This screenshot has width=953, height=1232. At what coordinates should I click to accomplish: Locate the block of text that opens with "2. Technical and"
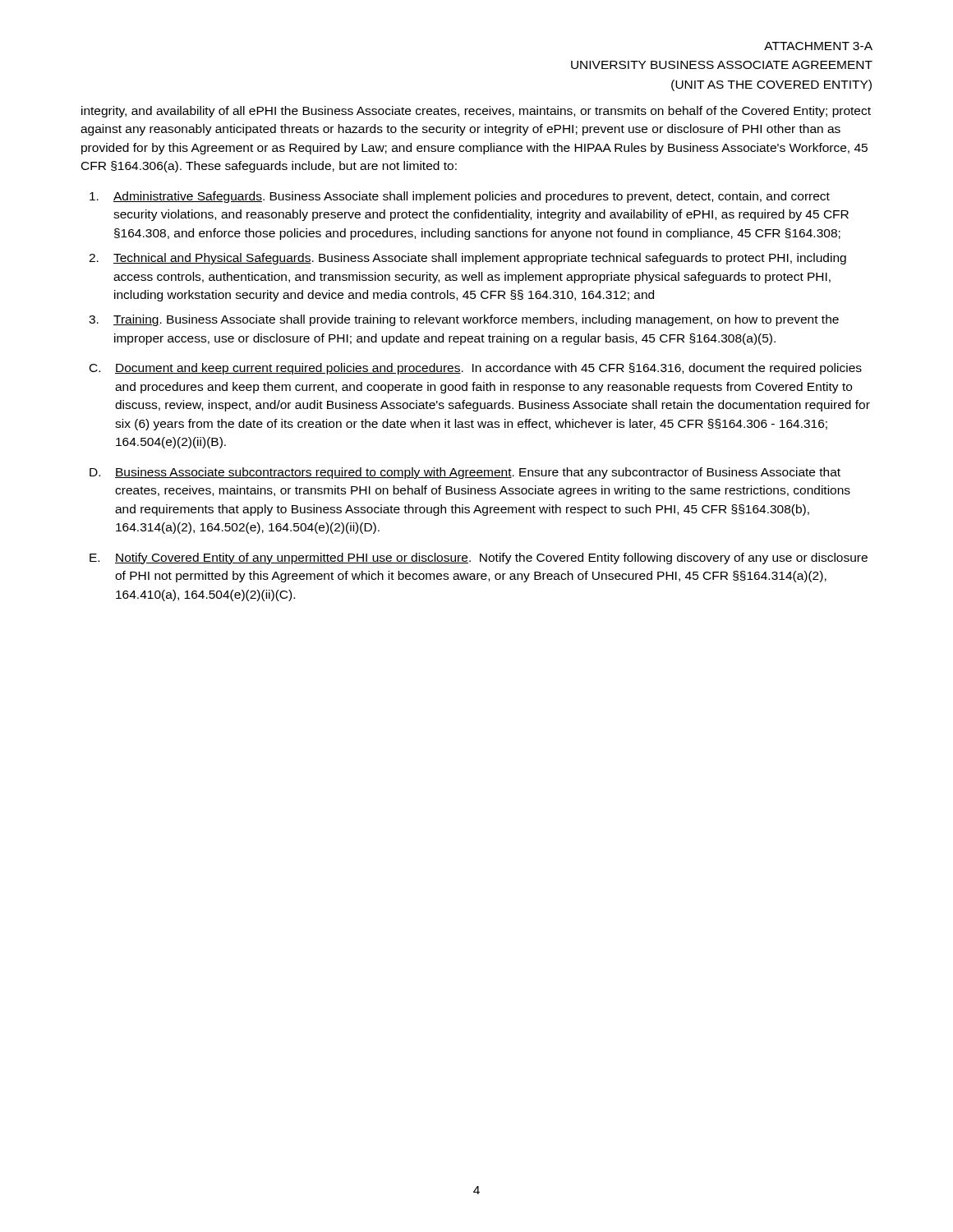(481, 277)
